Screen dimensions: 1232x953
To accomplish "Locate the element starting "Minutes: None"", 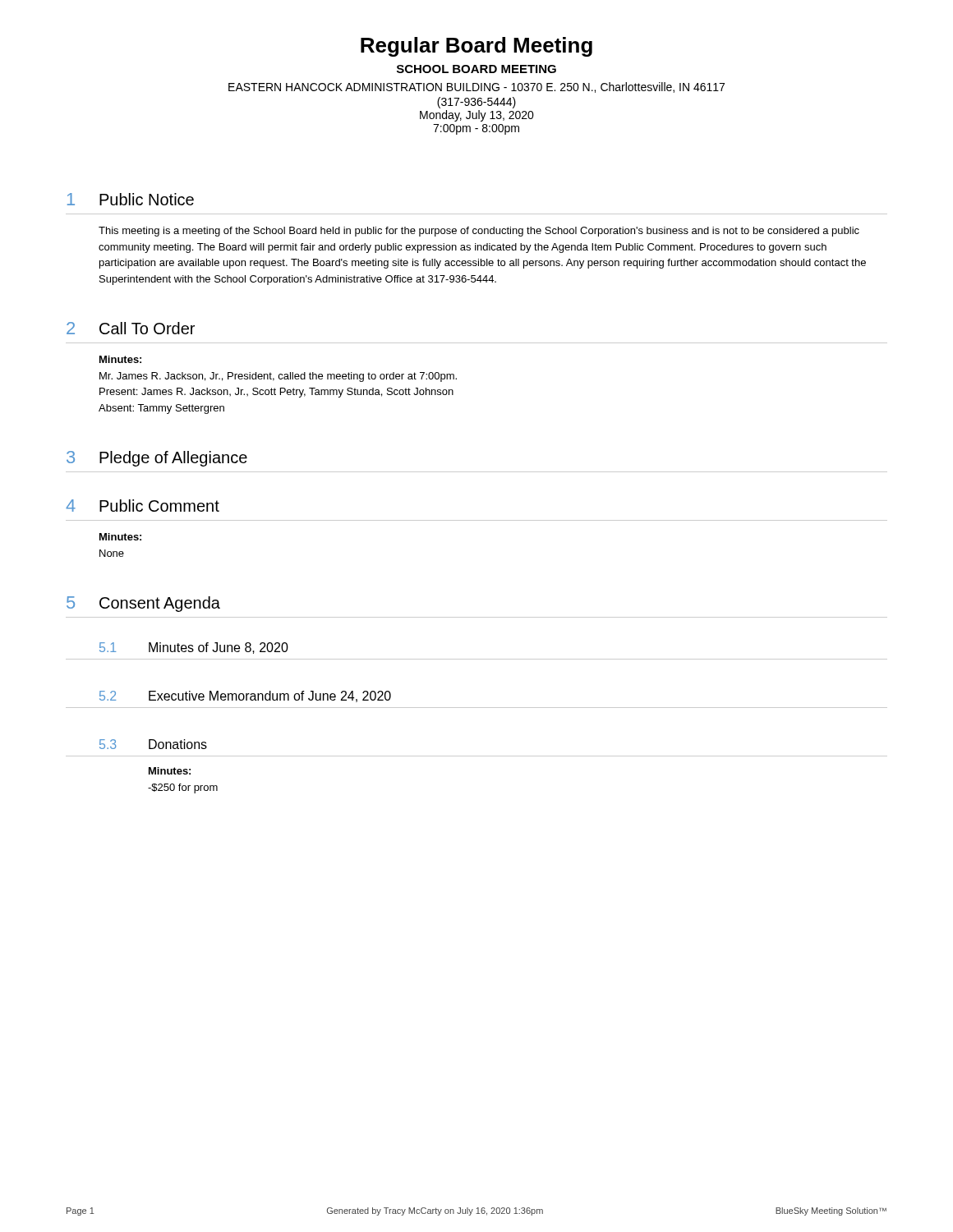I will [x=120, y=537].
